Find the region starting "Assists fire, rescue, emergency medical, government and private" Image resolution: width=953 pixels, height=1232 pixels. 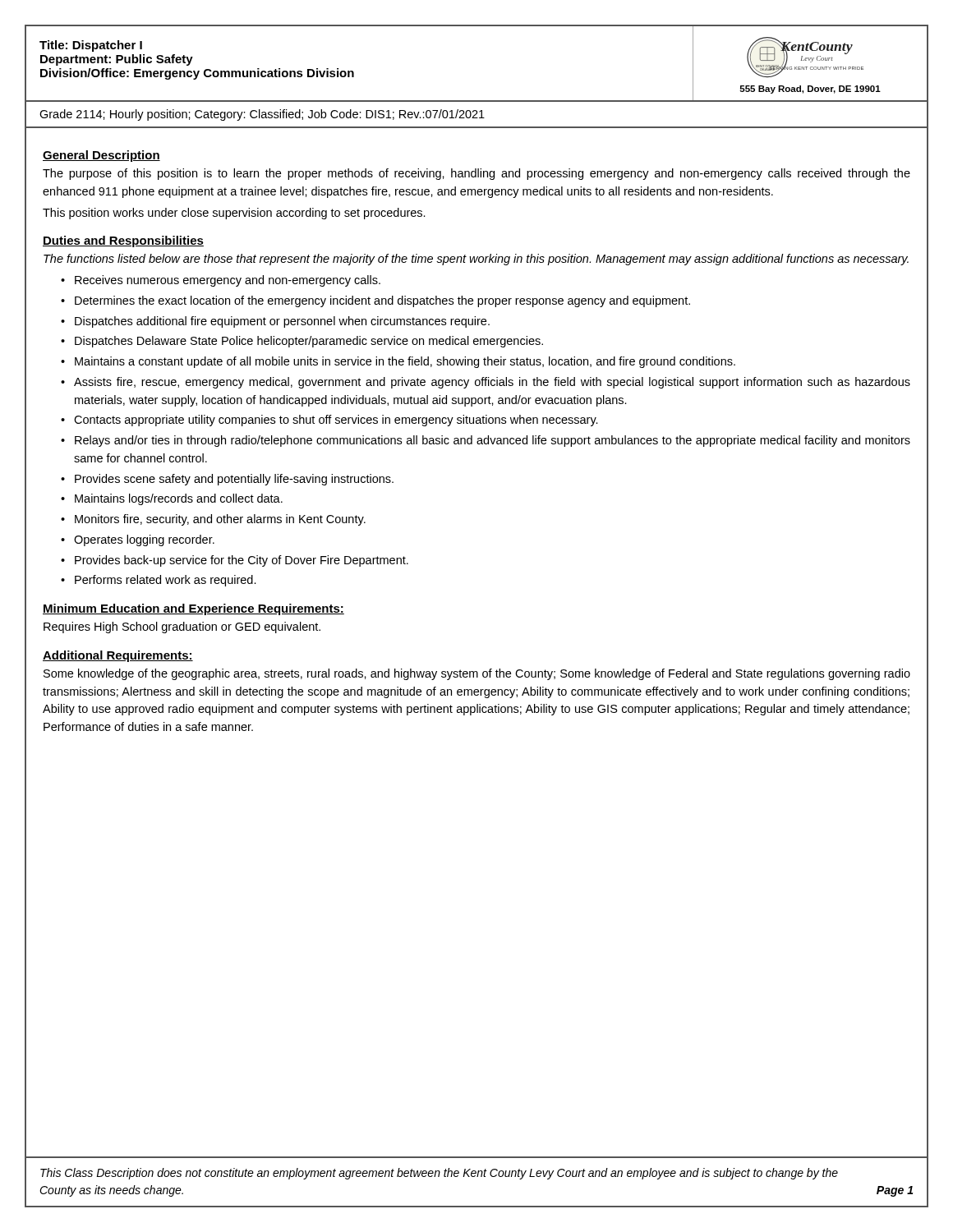[492, 391]
